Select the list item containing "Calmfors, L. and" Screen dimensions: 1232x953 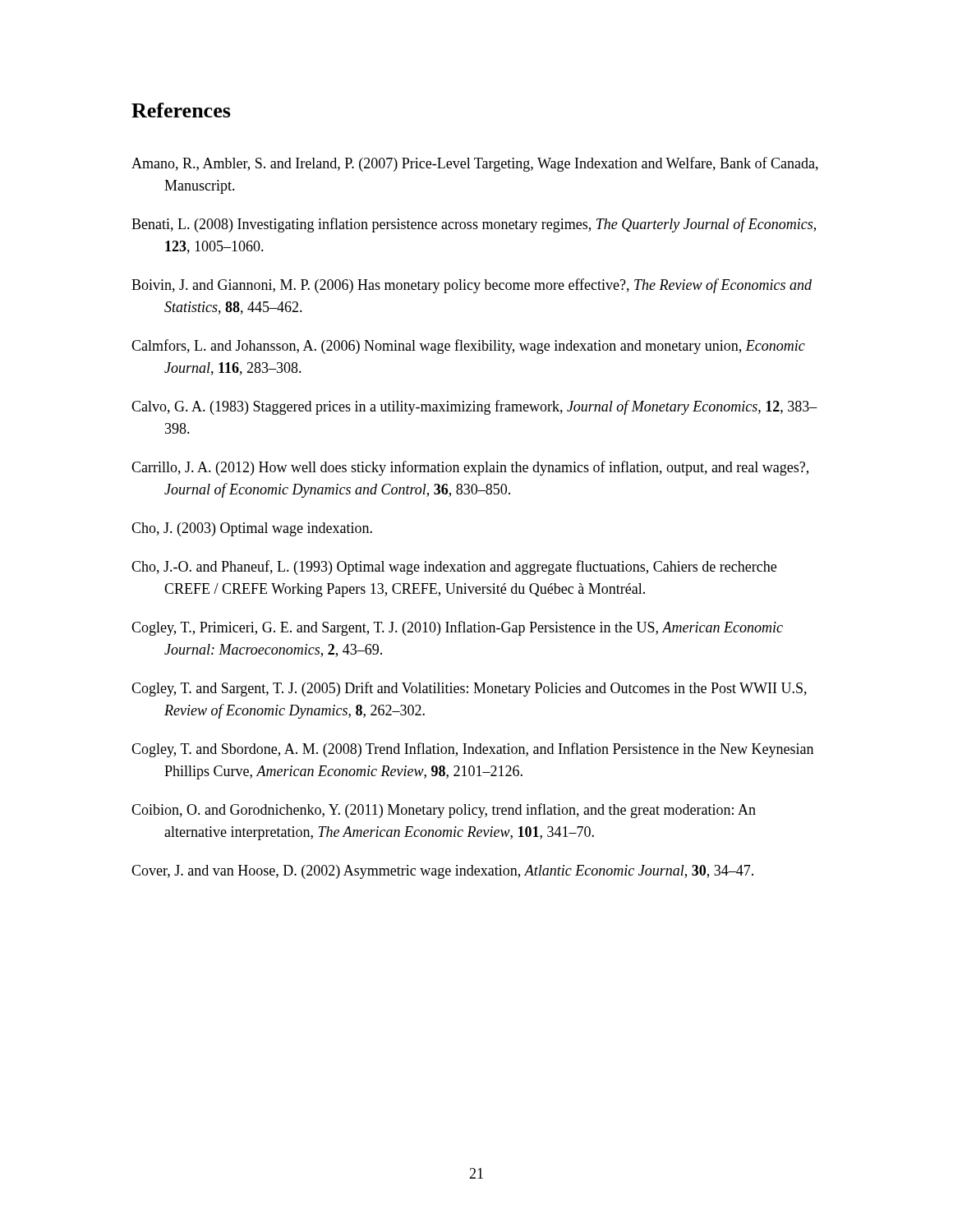468,357
